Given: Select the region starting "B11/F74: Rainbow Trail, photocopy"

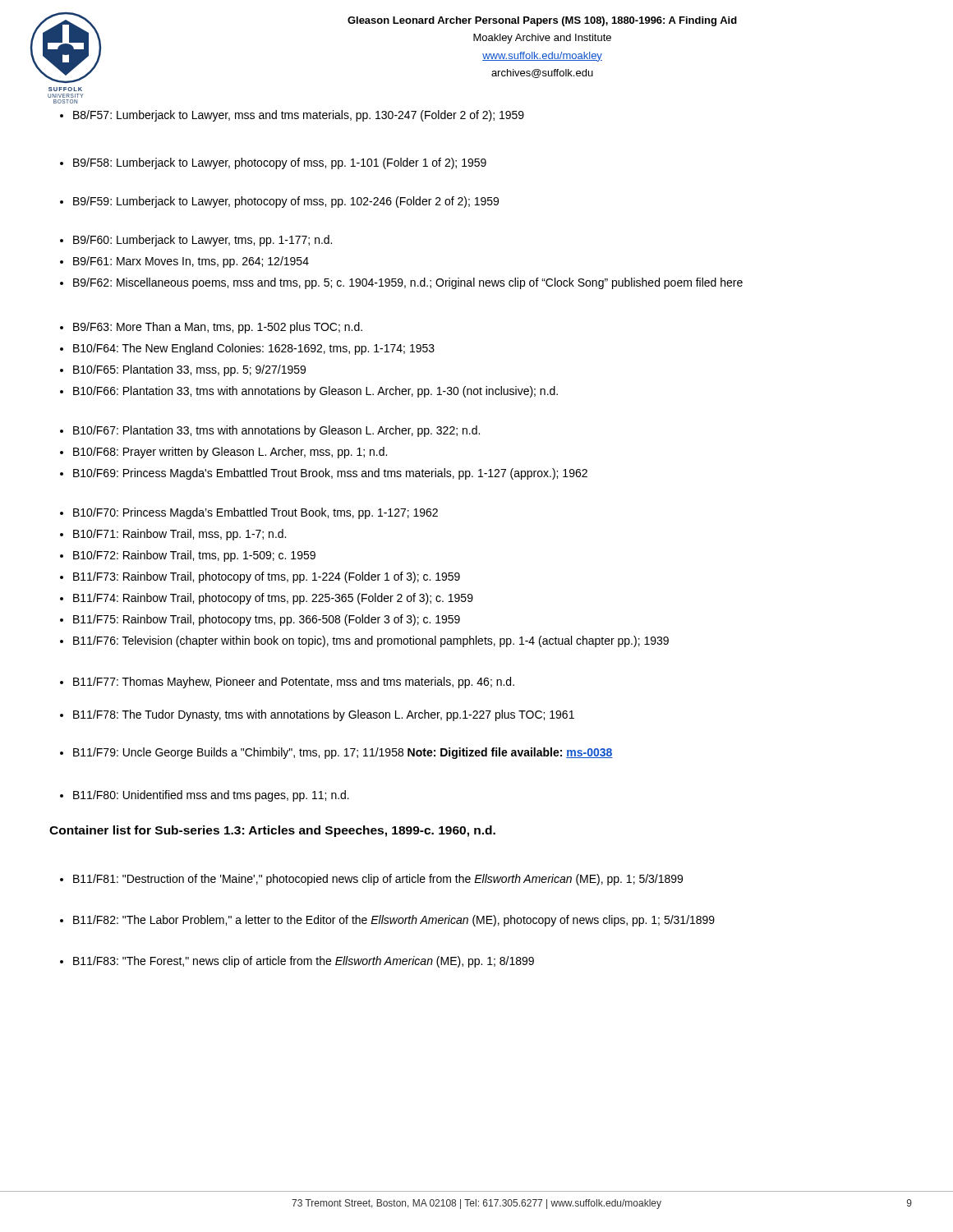Looking at the screenshot, I should (x=476, y=598).
